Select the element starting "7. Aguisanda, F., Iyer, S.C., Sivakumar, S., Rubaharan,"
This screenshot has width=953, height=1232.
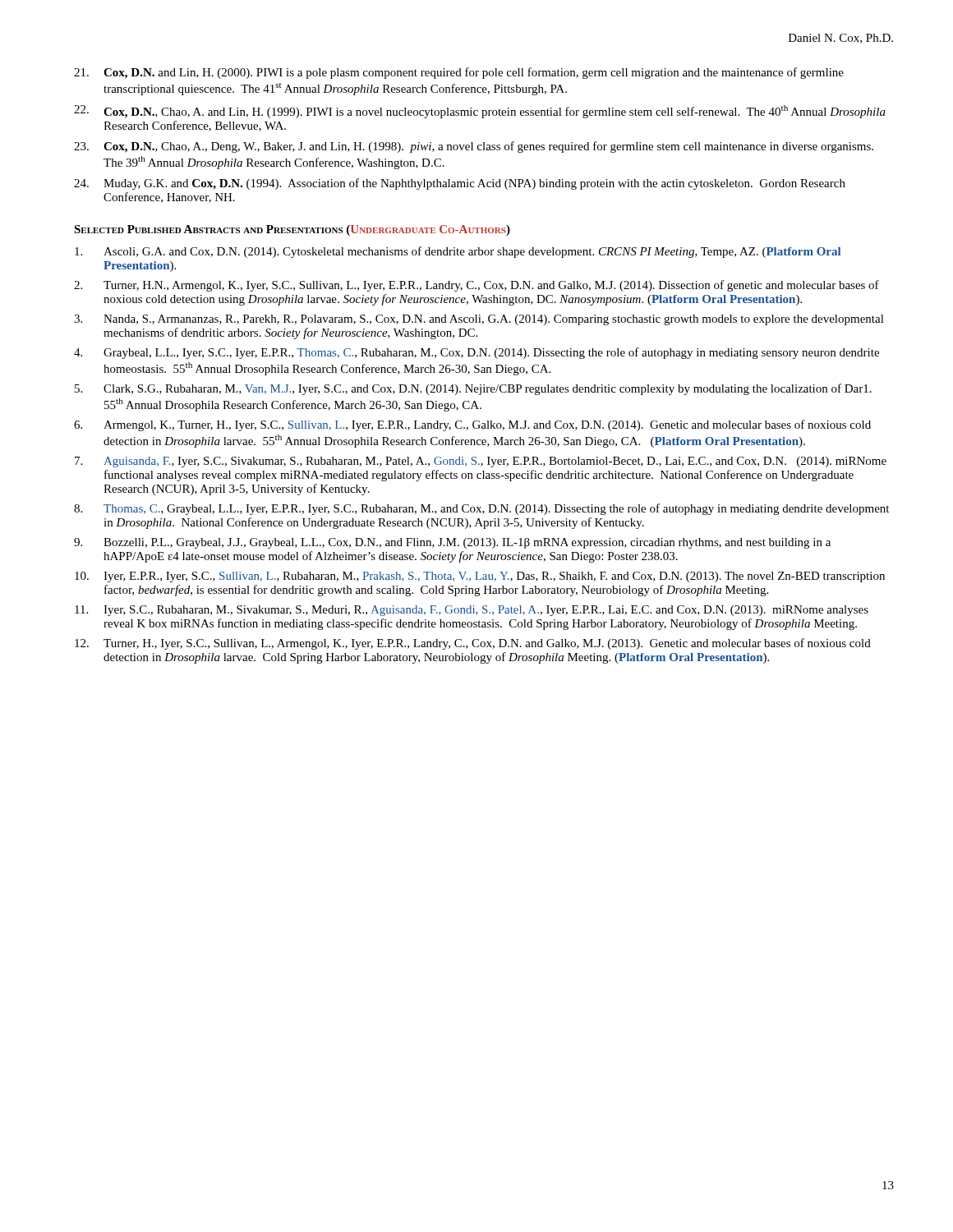click(484, 475)
